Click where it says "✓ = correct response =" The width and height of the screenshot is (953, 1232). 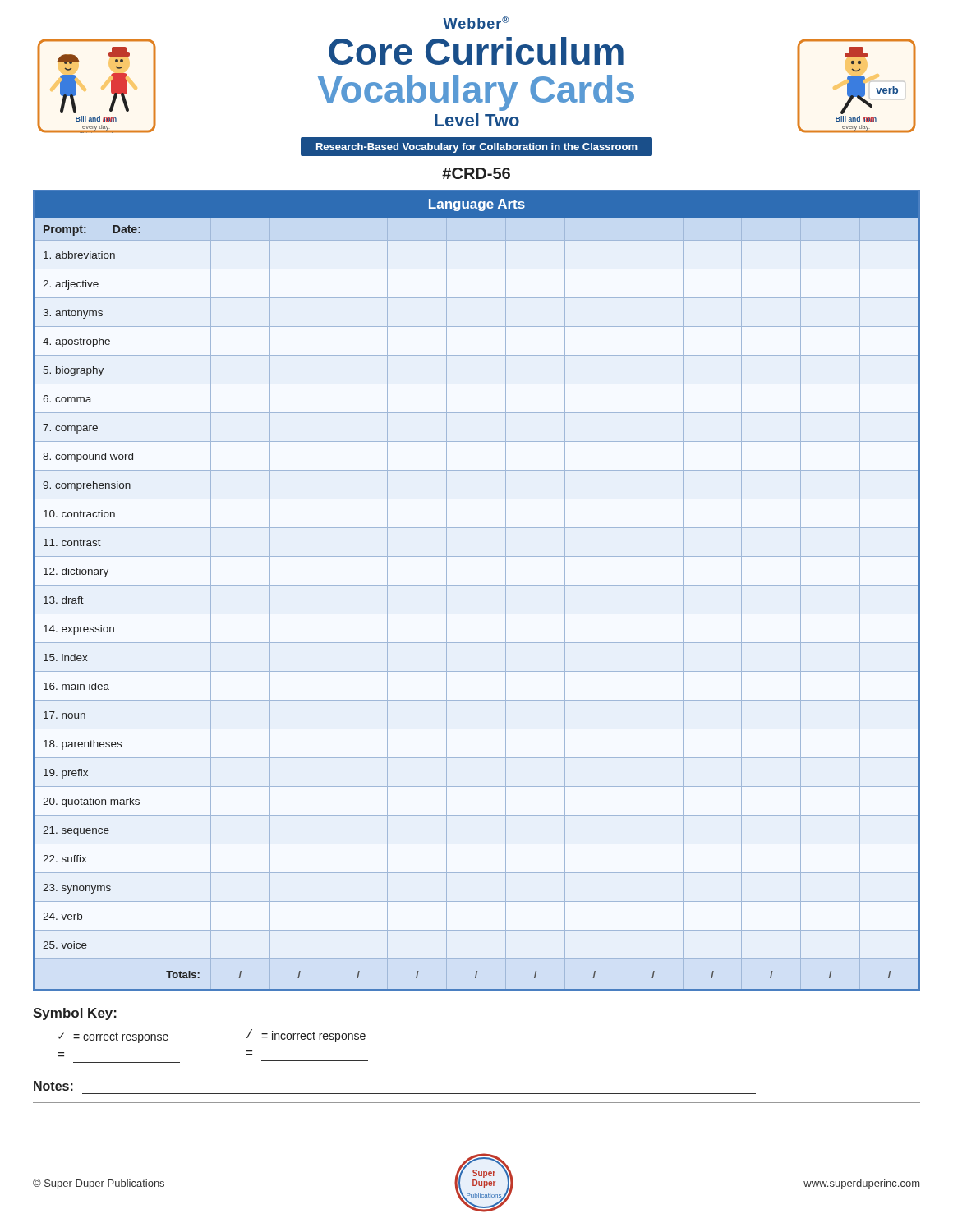pos(119,1046)
